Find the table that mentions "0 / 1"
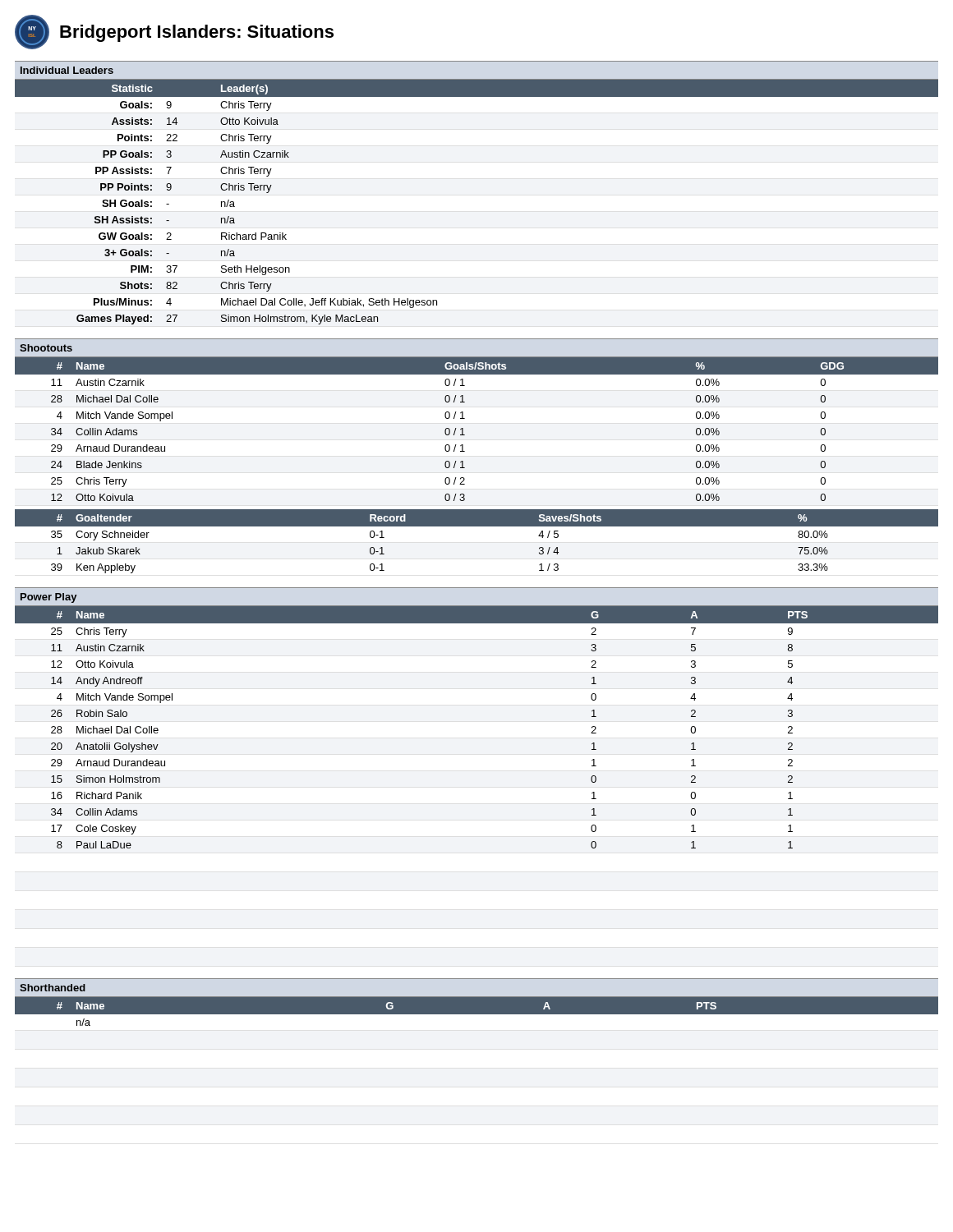The image size is (953, 1232). 476,432
